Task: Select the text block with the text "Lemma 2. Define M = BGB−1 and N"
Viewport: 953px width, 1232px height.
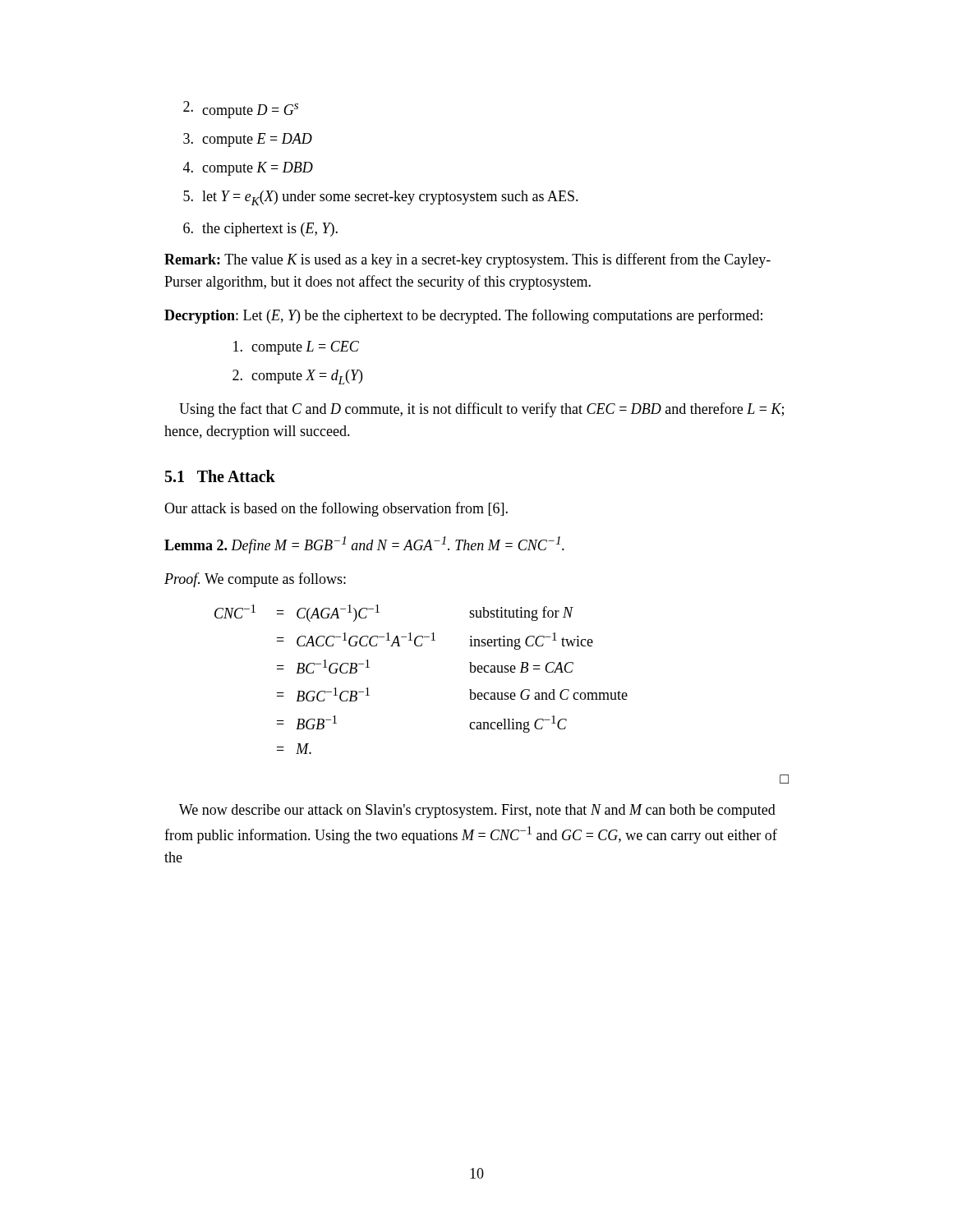Action: coord(365,544)
